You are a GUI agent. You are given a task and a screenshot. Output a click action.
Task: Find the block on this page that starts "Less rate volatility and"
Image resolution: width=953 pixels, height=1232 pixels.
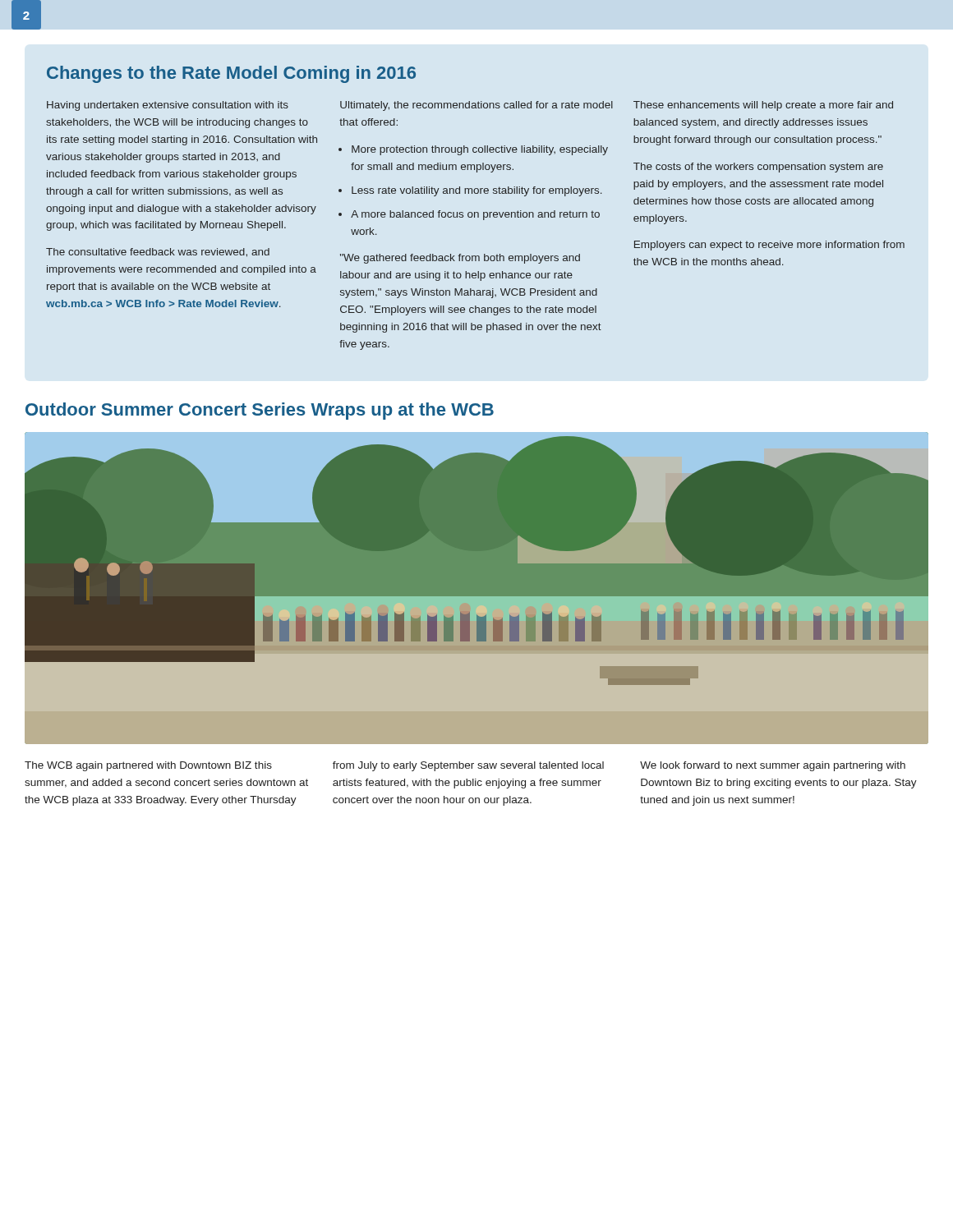[x=477, y=190]
